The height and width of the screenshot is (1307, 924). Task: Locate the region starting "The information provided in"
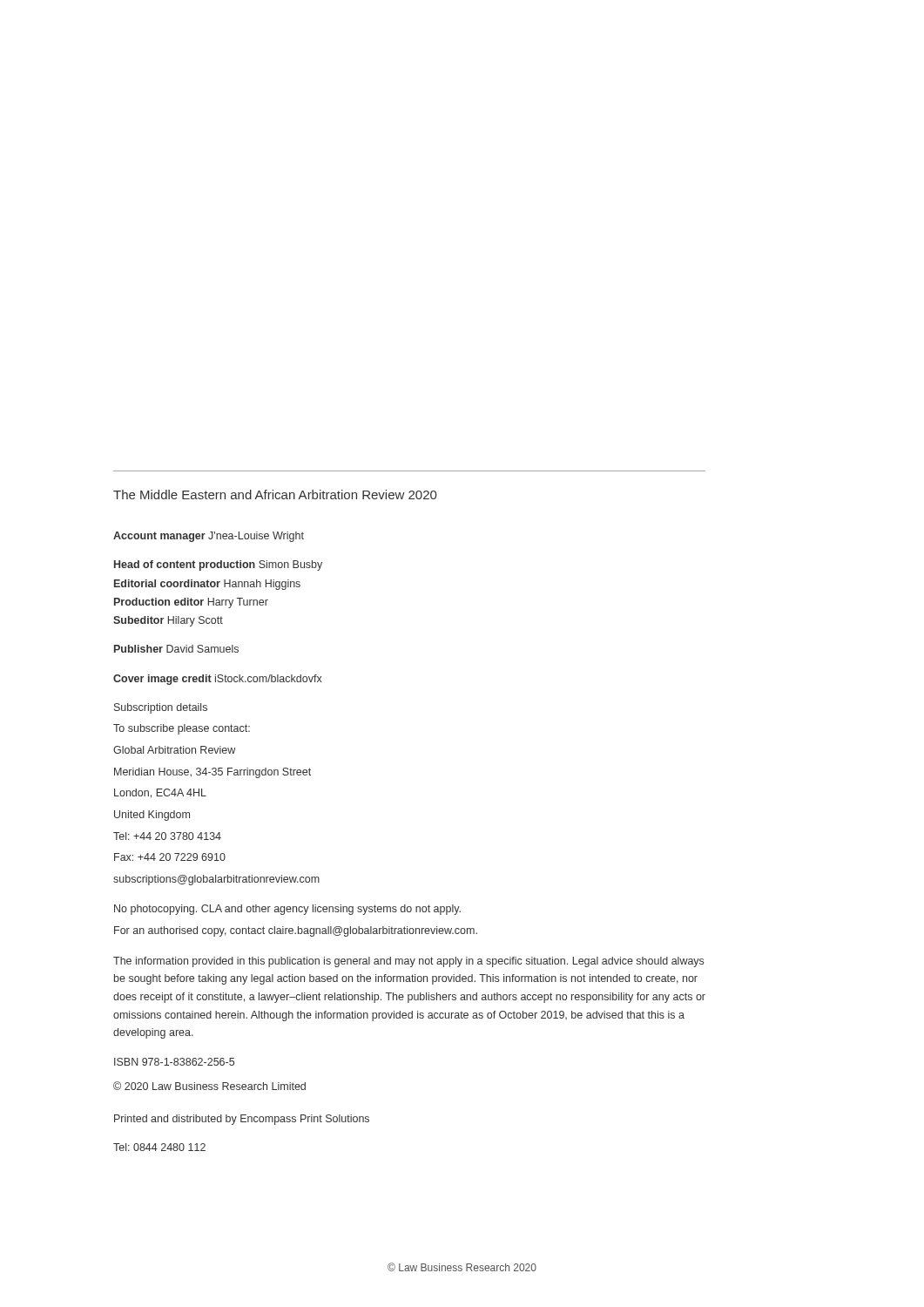point(409,997)
